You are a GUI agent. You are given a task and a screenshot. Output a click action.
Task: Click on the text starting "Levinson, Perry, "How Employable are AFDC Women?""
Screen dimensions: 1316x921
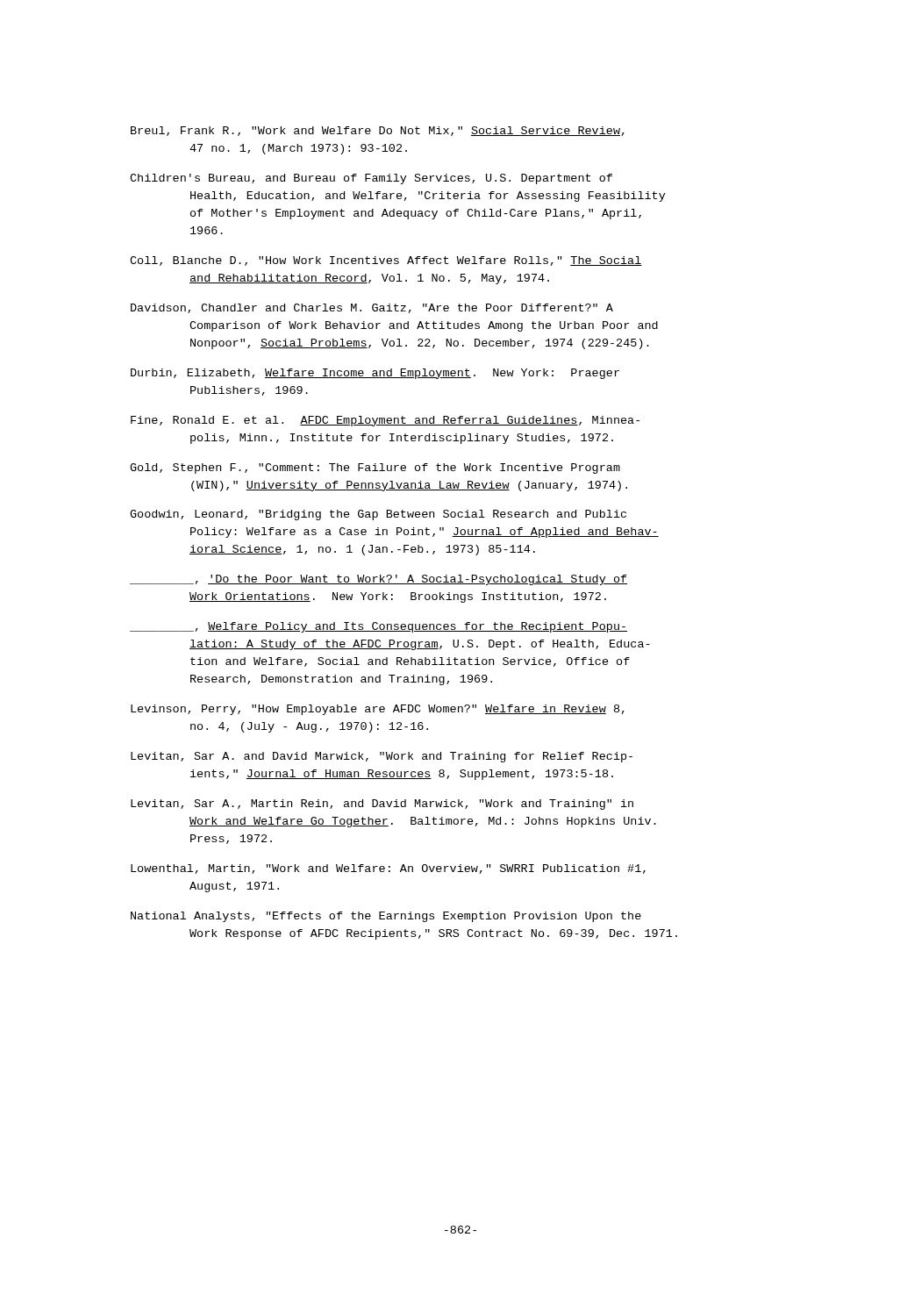click(379, 718)
